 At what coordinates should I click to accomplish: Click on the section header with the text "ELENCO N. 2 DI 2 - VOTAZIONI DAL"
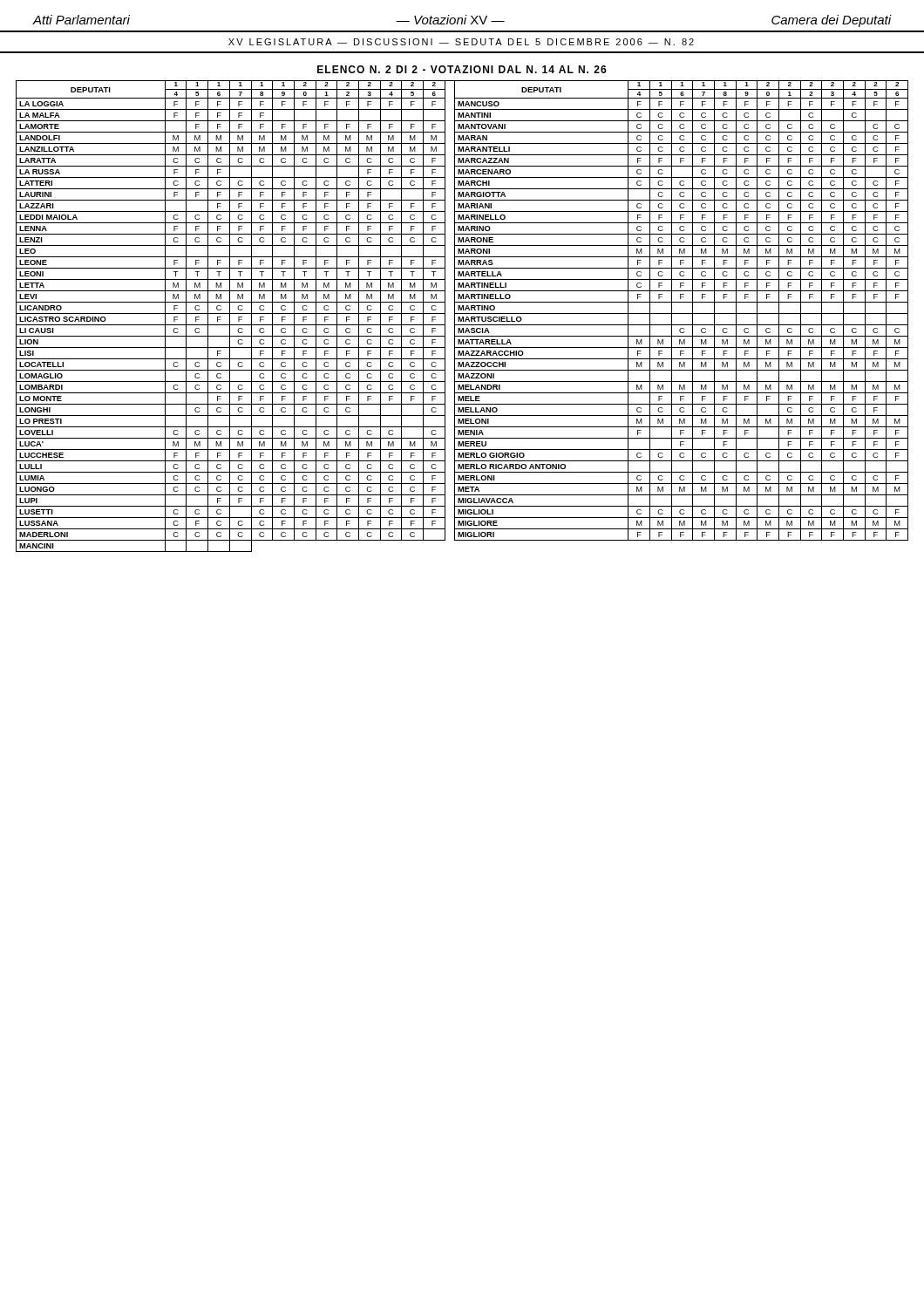462,70
